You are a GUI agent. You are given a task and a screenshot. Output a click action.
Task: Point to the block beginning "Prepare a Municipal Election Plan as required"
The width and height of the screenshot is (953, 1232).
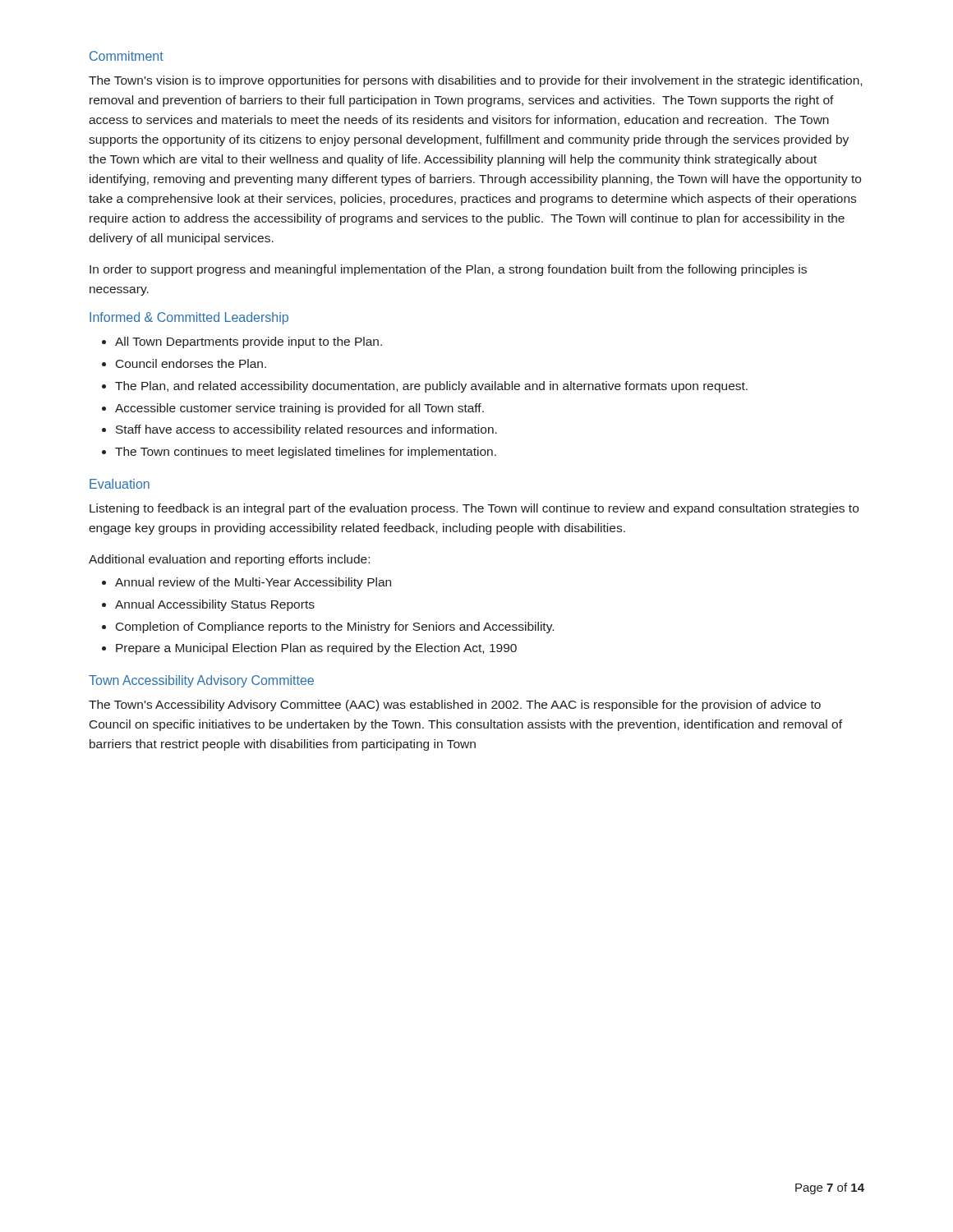point(316,648)
